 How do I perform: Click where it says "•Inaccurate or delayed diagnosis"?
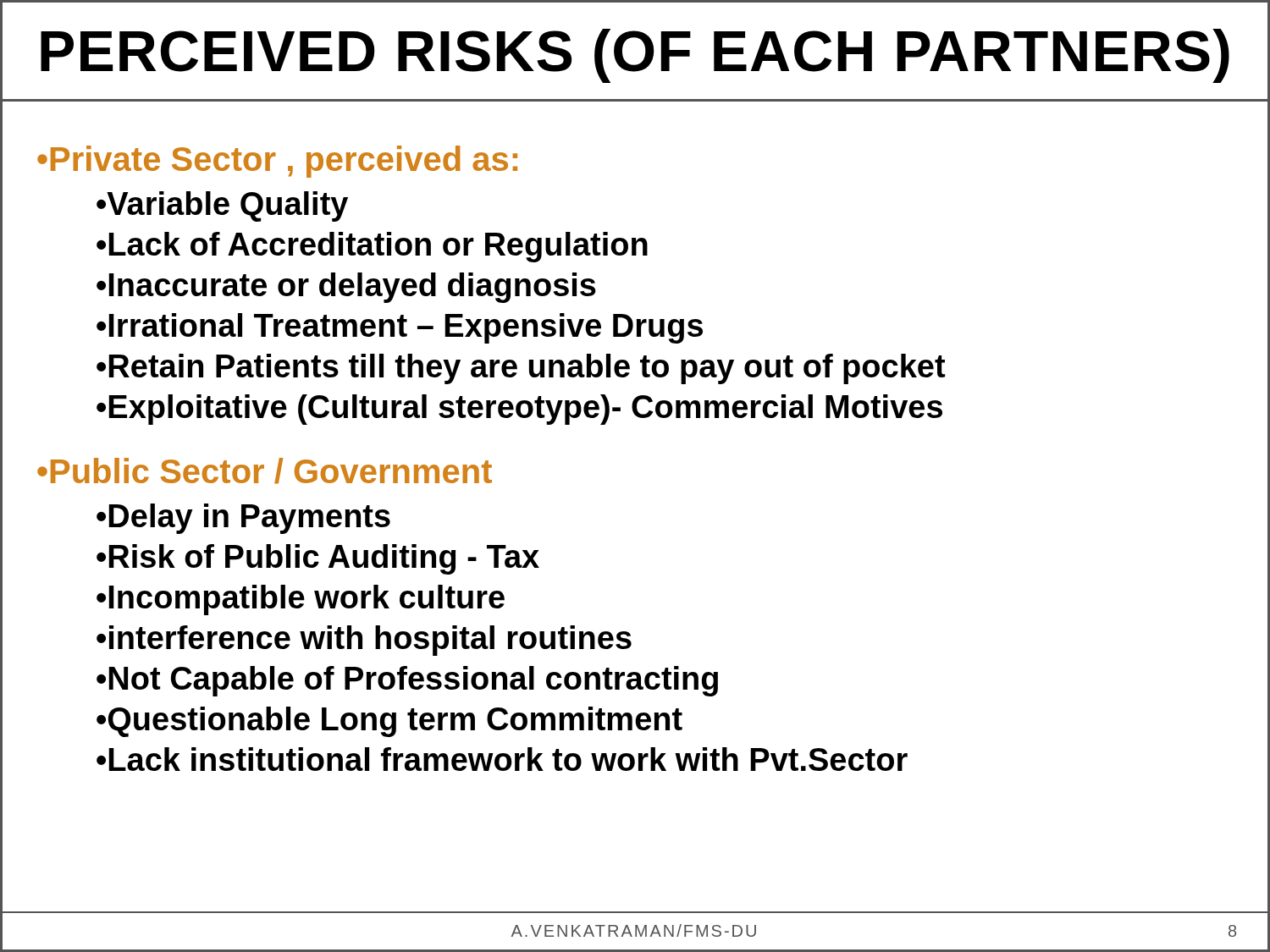346,285
